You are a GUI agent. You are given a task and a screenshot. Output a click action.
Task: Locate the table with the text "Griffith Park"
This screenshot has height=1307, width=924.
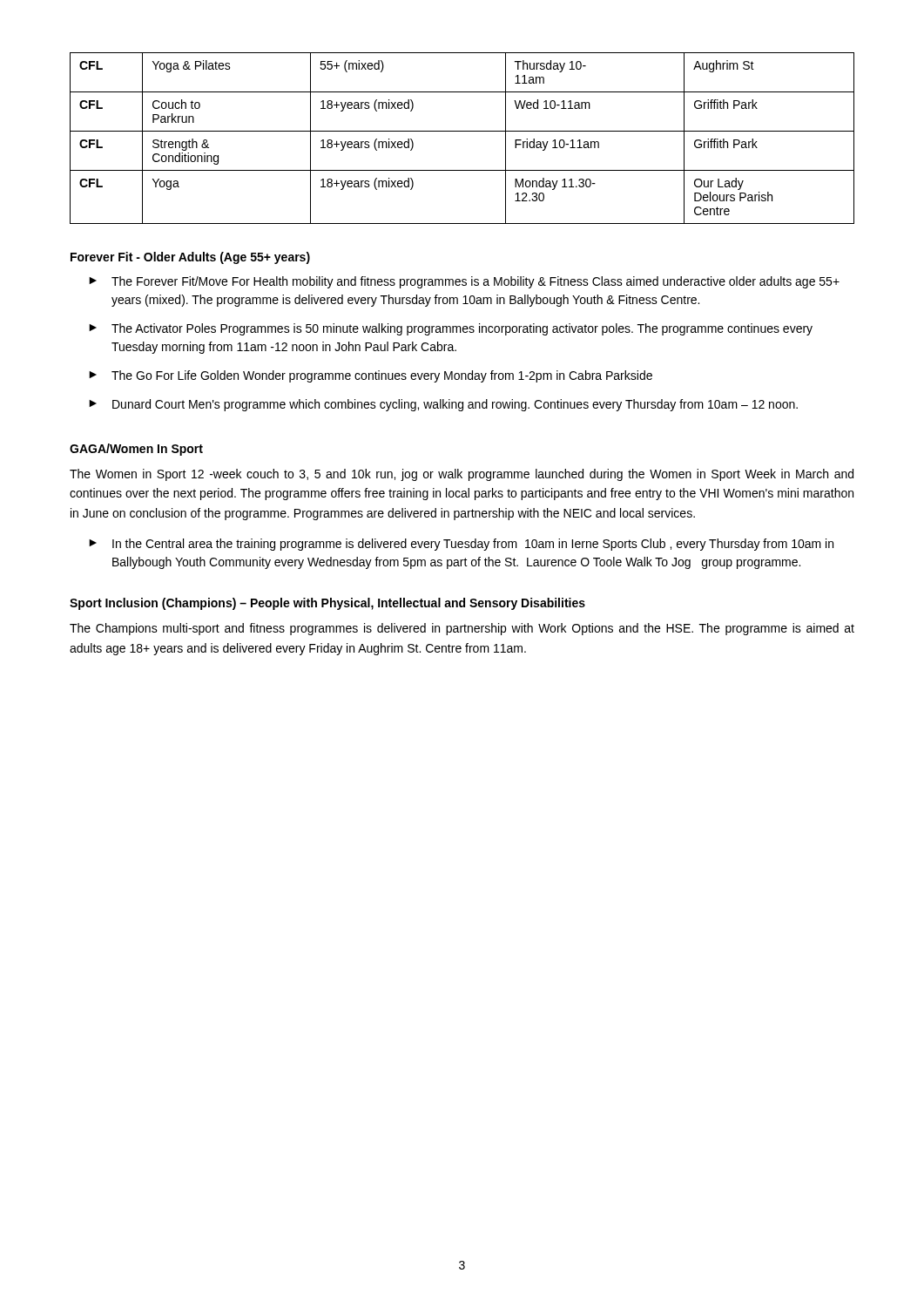462,138
